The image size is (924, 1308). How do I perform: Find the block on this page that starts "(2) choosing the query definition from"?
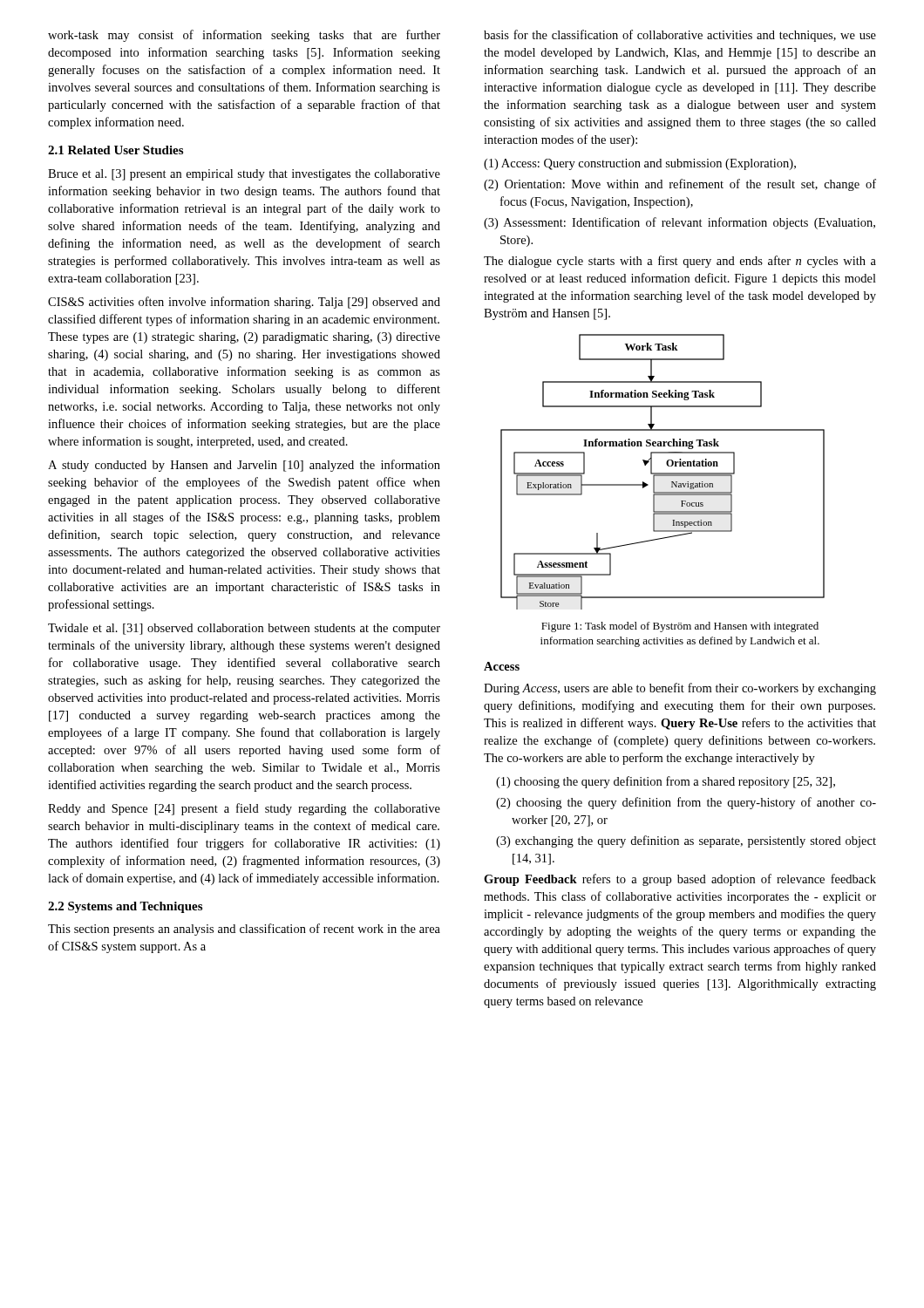(686, 811)
